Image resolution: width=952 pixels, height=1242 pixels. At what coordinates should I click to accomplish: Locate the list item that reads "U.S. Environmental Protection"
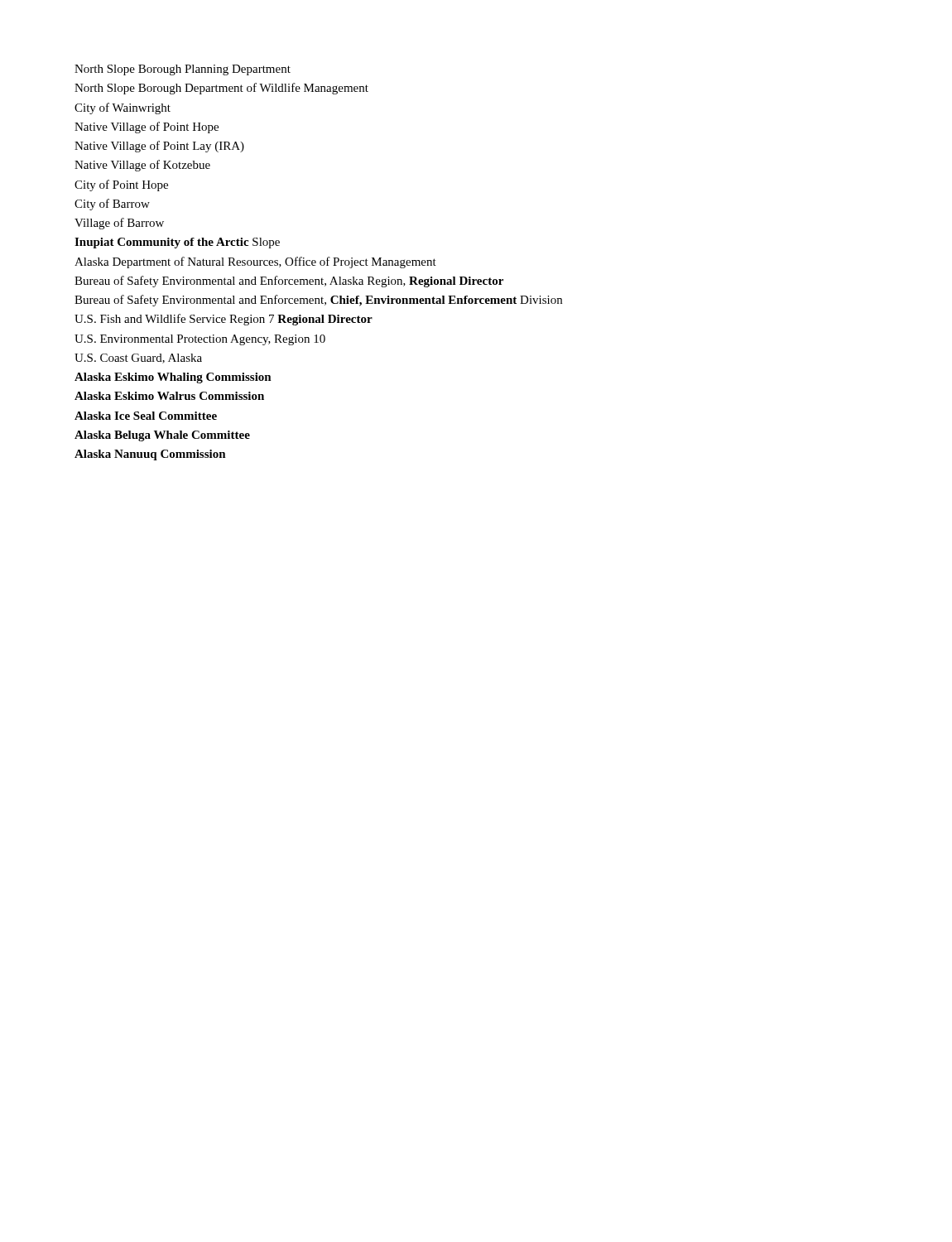200,338
